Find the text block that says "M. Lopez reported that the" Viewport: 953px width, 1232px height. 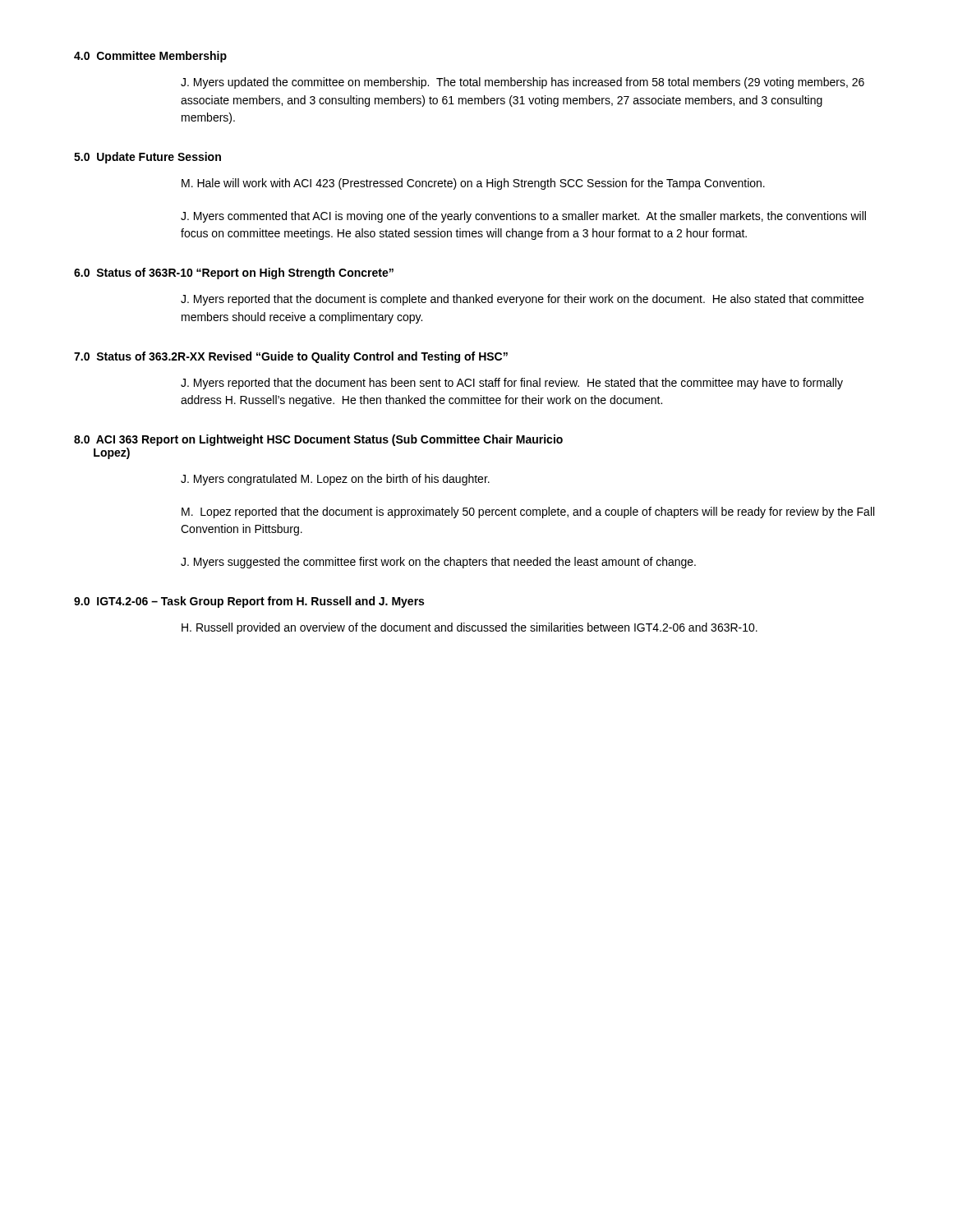click(x=528, y=520)
